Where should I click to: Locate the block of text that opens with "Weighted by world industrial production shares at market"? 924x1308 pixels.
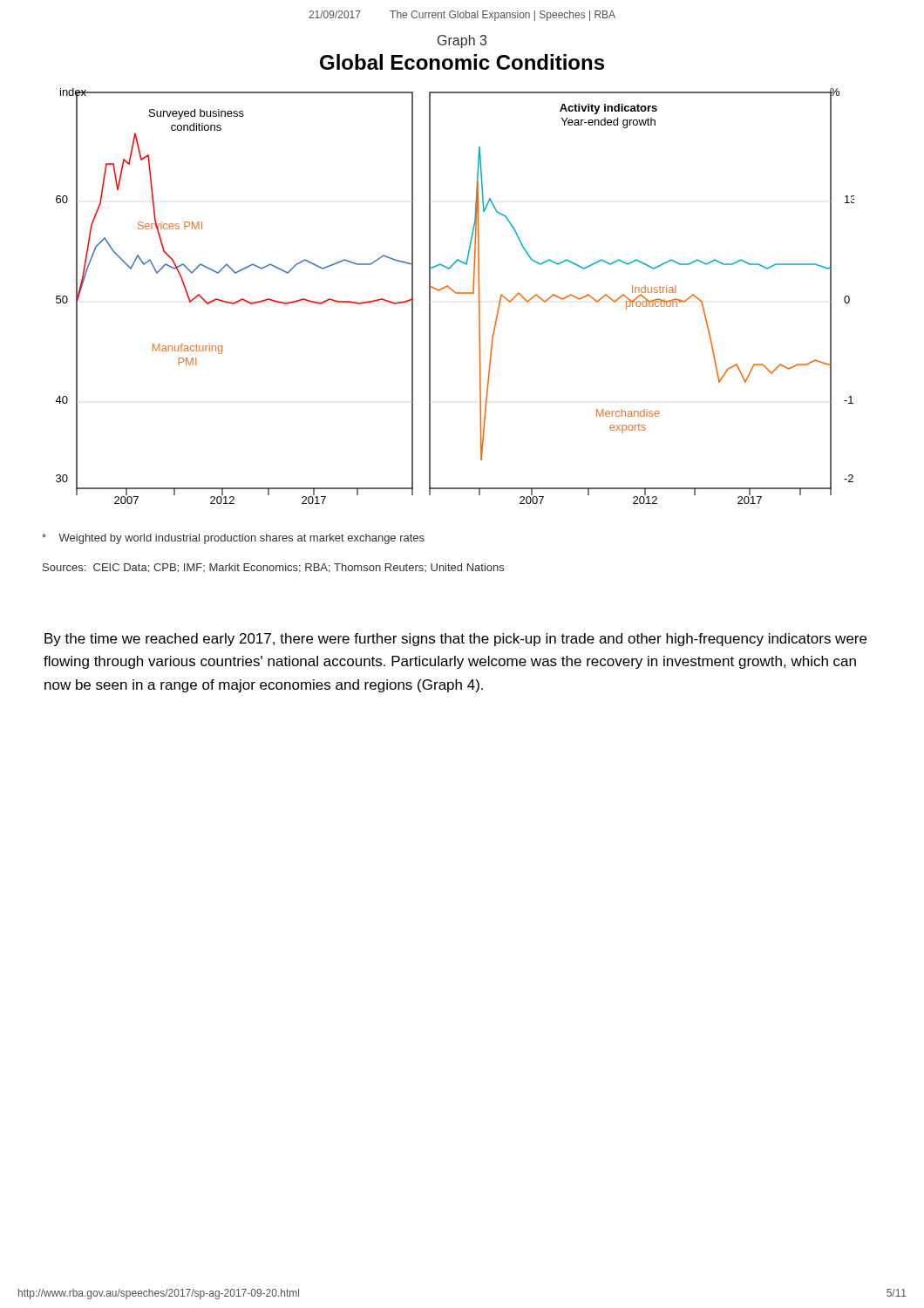[x=233, y=538]
